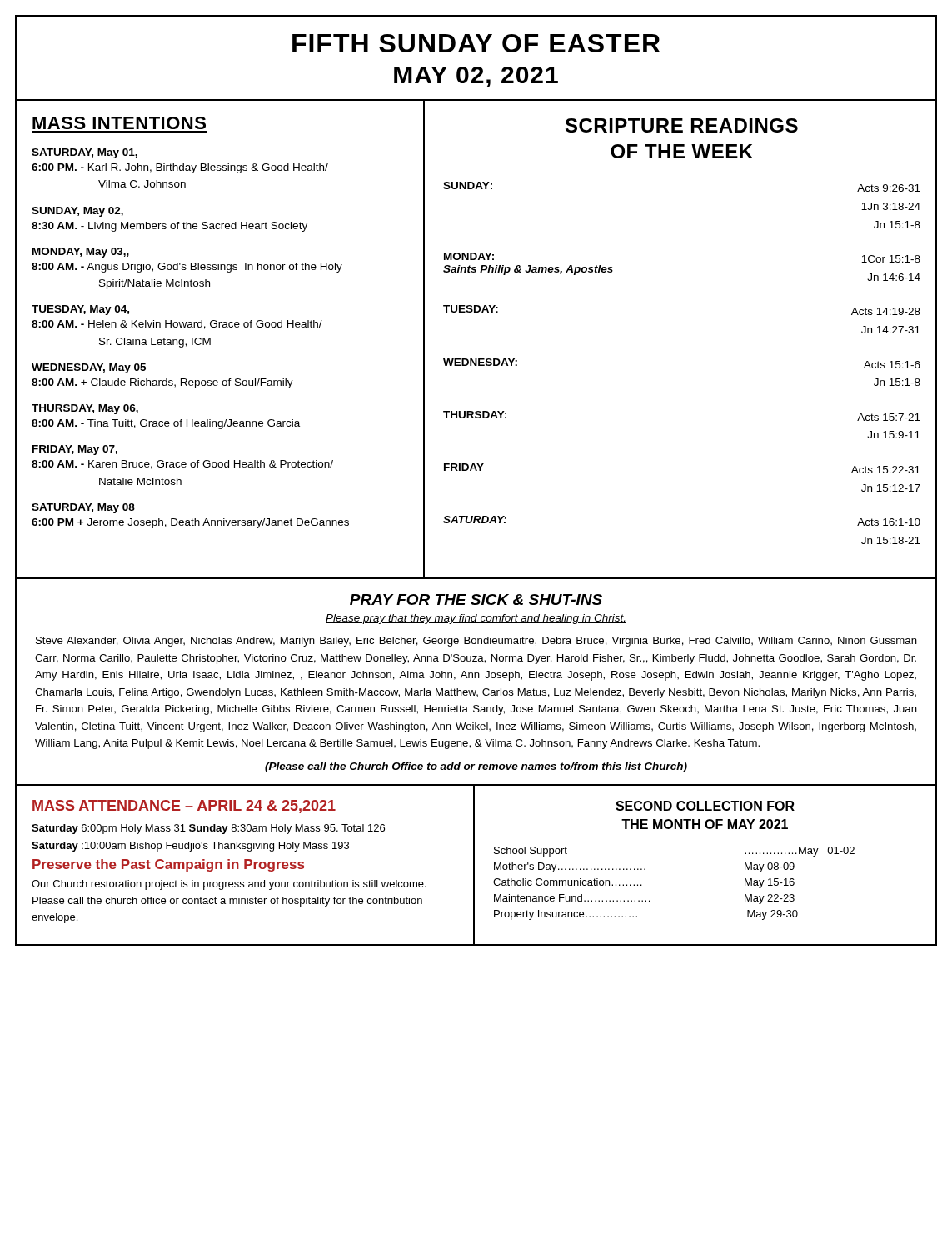The image size is (952, 1250).
Task: Click on the region starting "FIFTH SUNDAY OF EASTER MAY 02, 2021"
Action: (476, 59)
